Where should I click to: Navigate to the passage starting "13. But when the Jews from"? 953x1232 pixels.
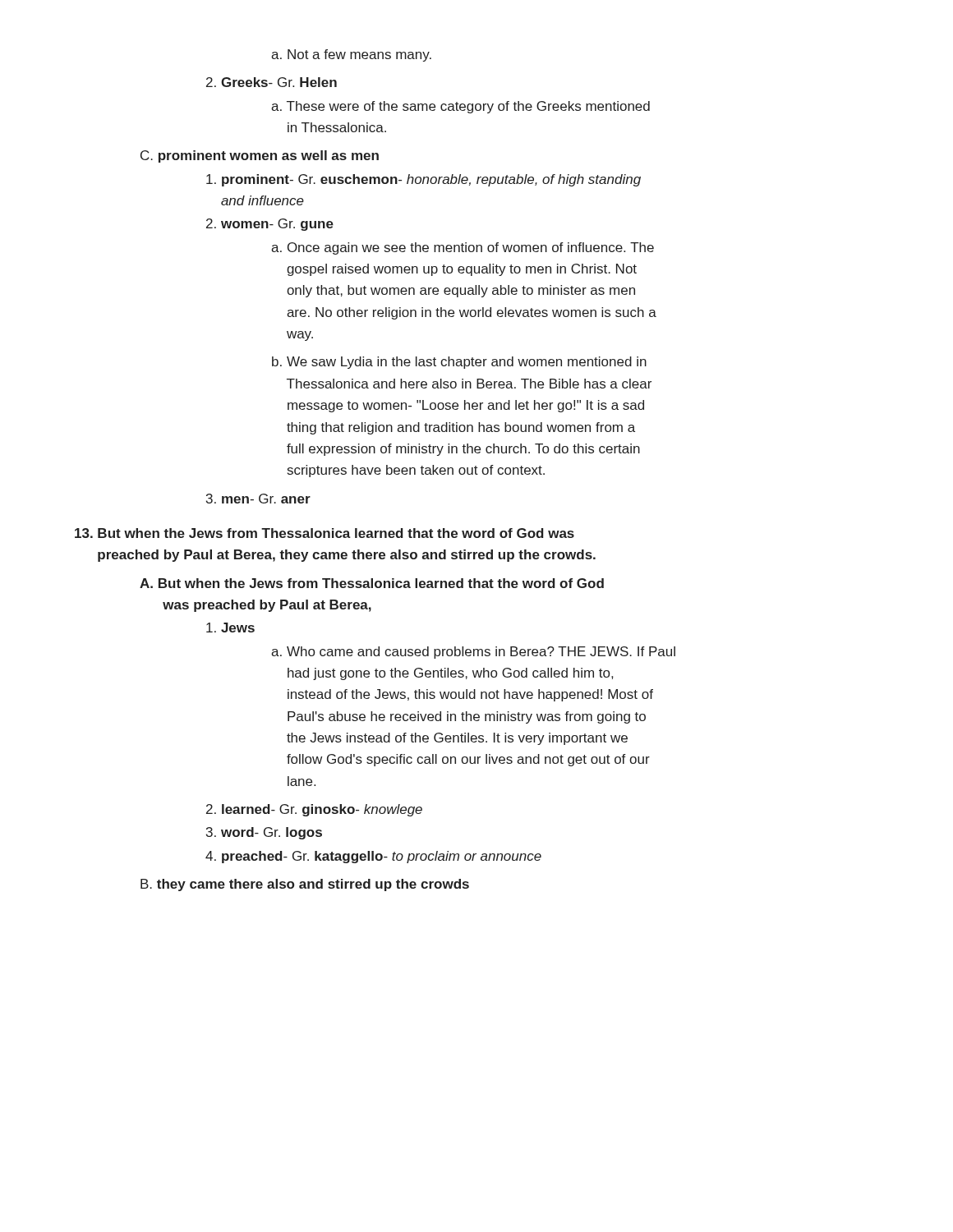pos(335,544)
